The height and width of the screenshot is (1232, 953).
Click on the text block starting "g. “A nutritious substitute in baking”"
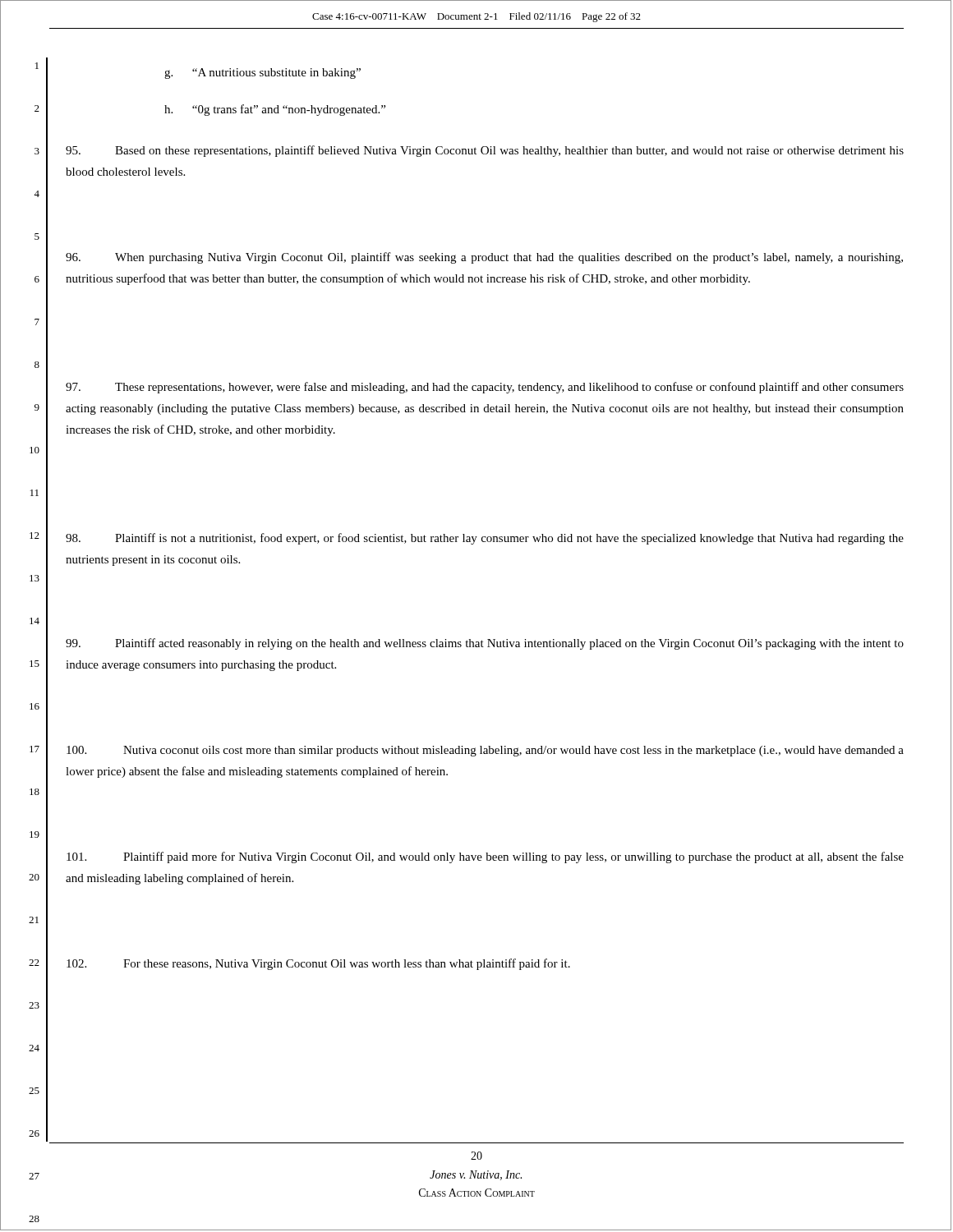[263, 72]
